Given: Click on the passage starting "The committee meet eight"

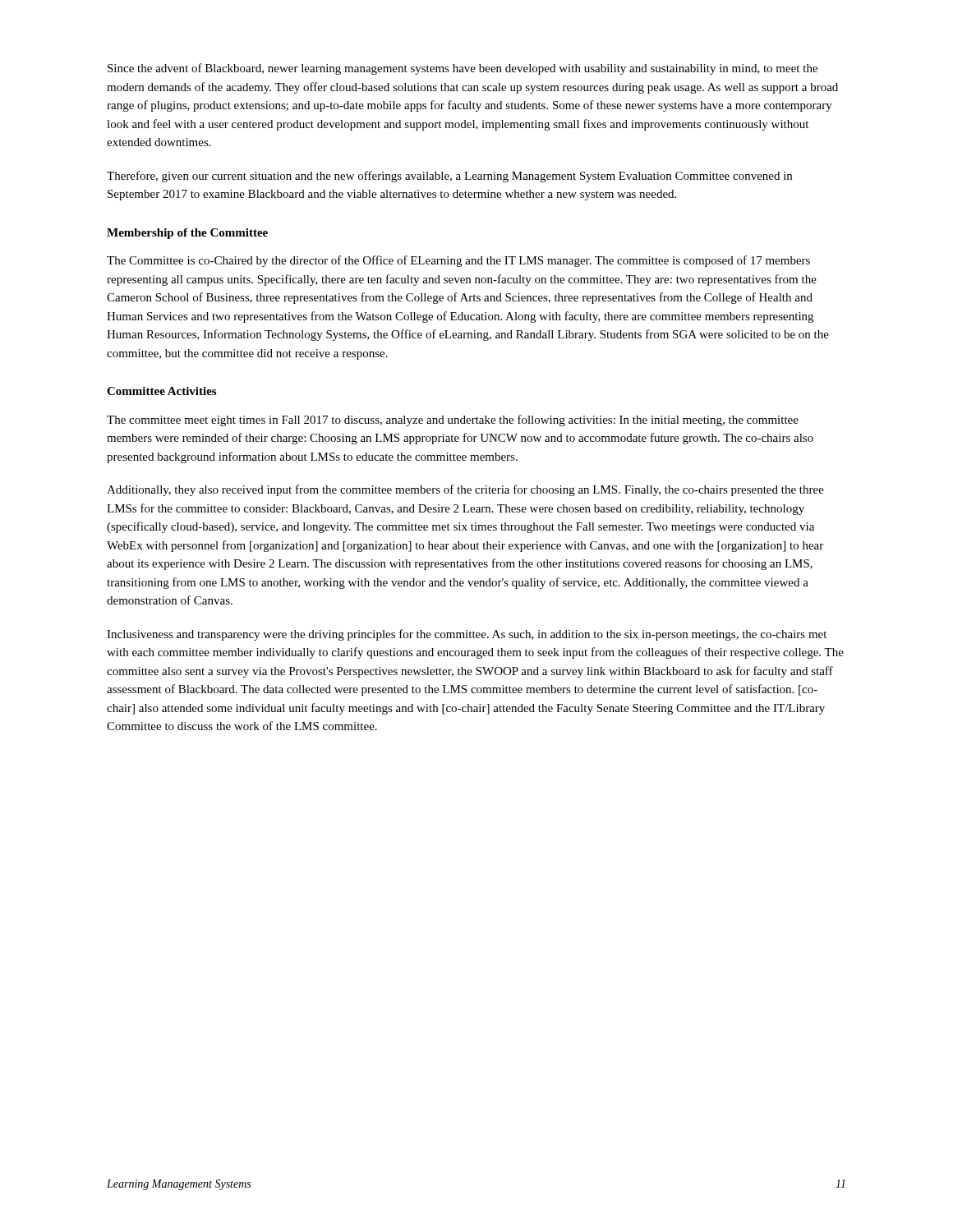Looking at the screenshot, I should tap(460, 438).
